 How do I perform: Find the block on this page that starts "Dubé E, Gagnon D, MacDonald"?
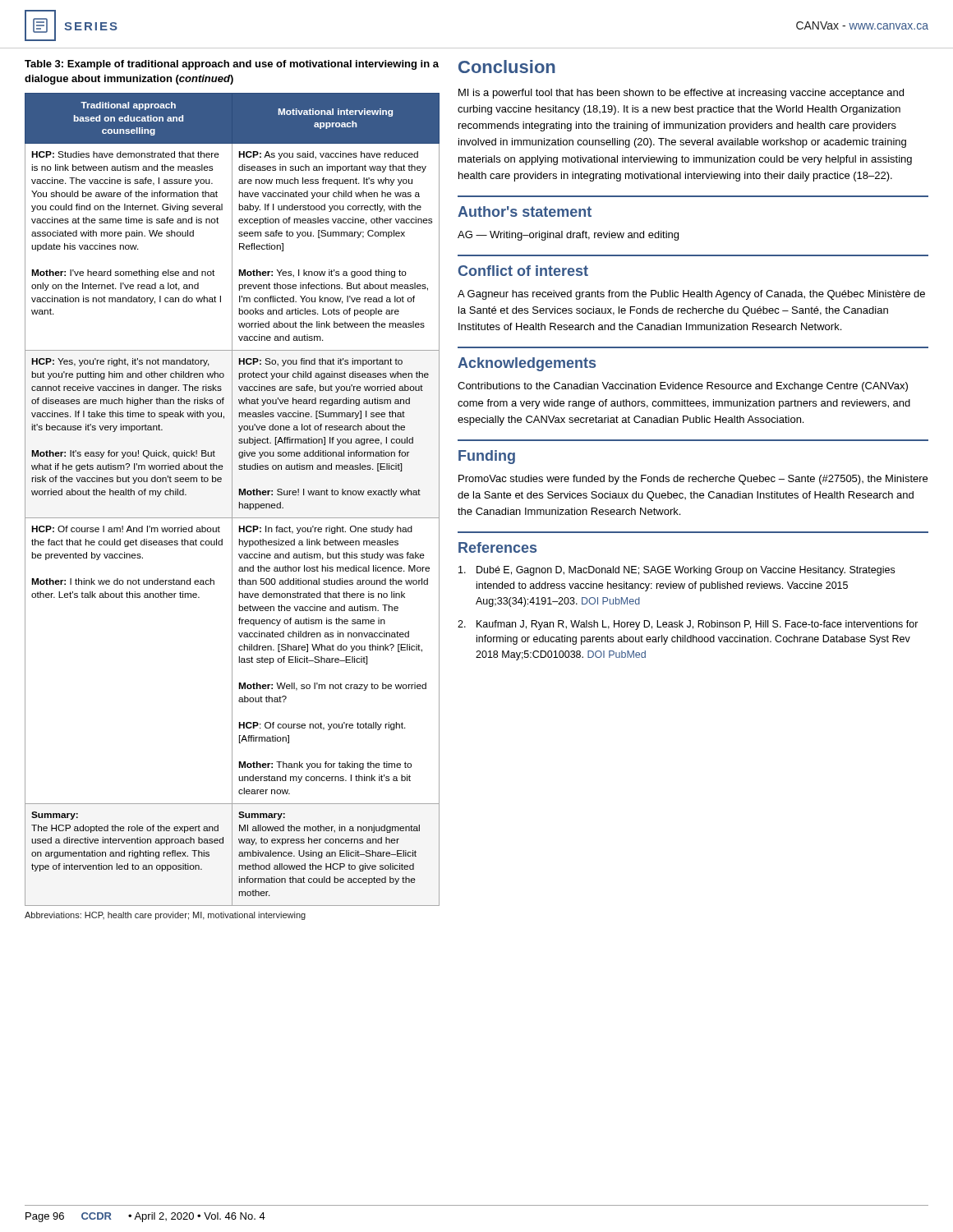coord(693,586)
